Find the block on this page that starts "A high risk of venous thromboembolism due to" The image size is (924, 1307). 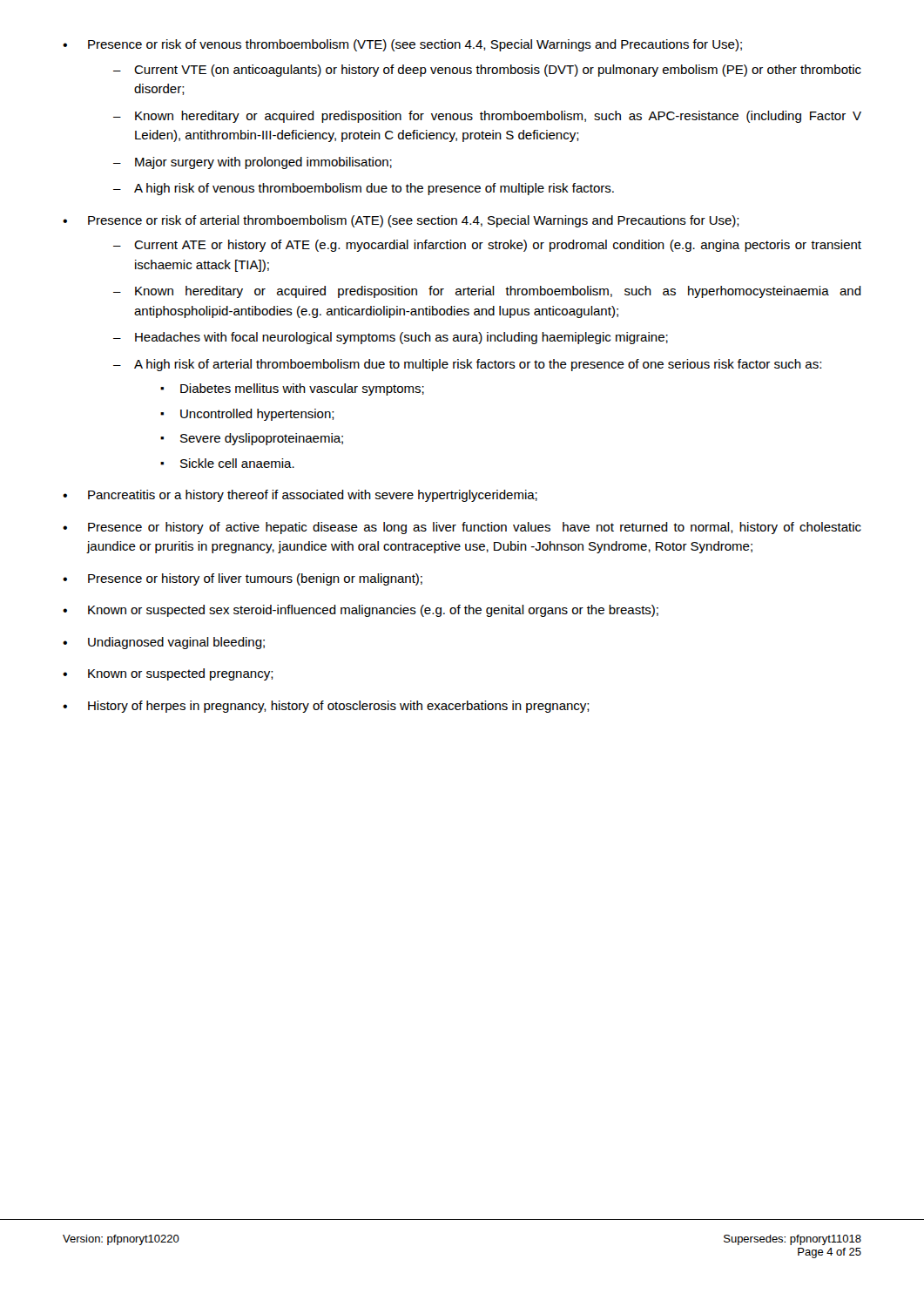coord(374,188)
